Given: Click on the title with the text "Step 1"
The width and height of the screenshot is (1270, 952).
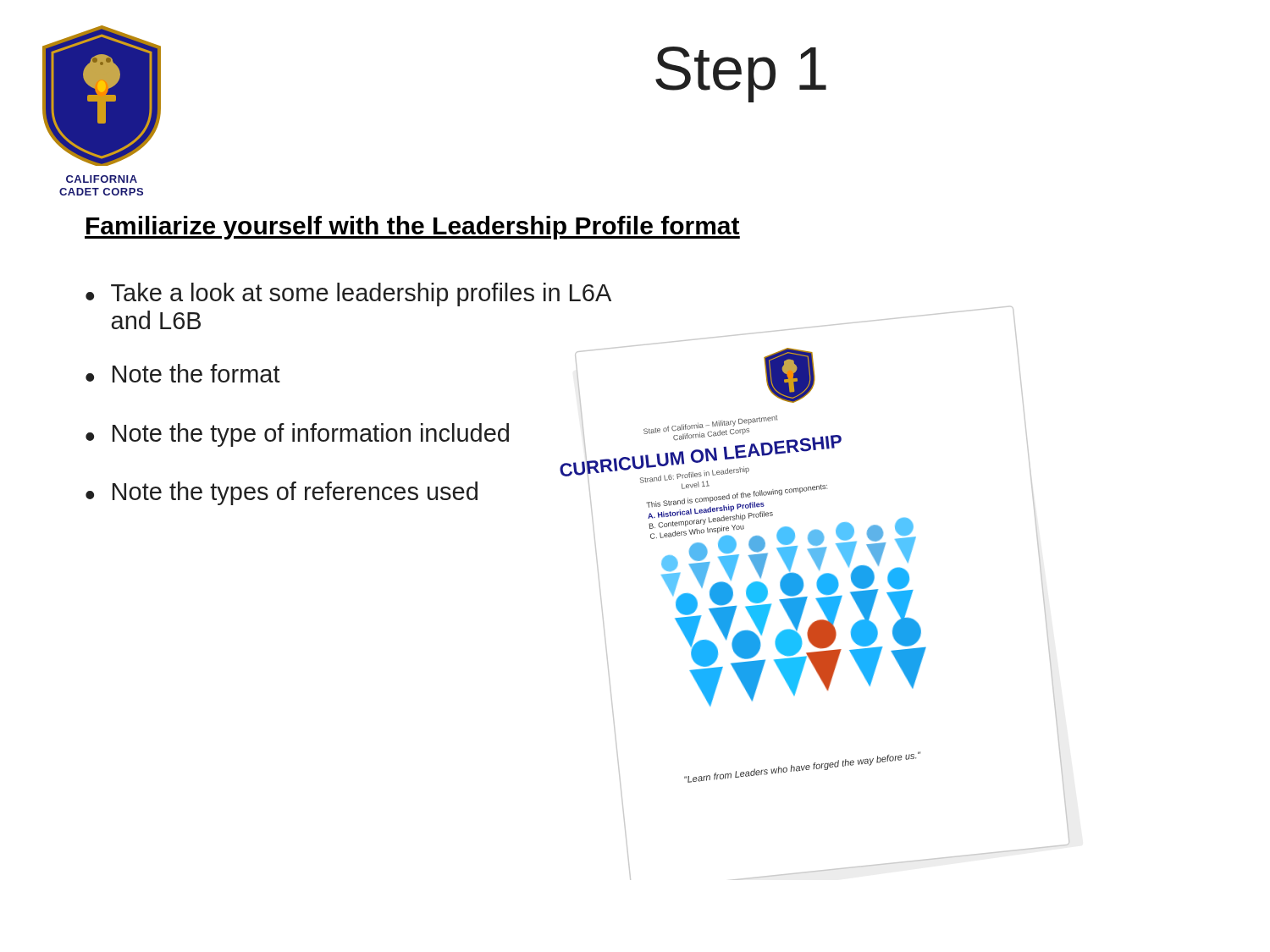Looking at the screenshot, I should 741,69.
